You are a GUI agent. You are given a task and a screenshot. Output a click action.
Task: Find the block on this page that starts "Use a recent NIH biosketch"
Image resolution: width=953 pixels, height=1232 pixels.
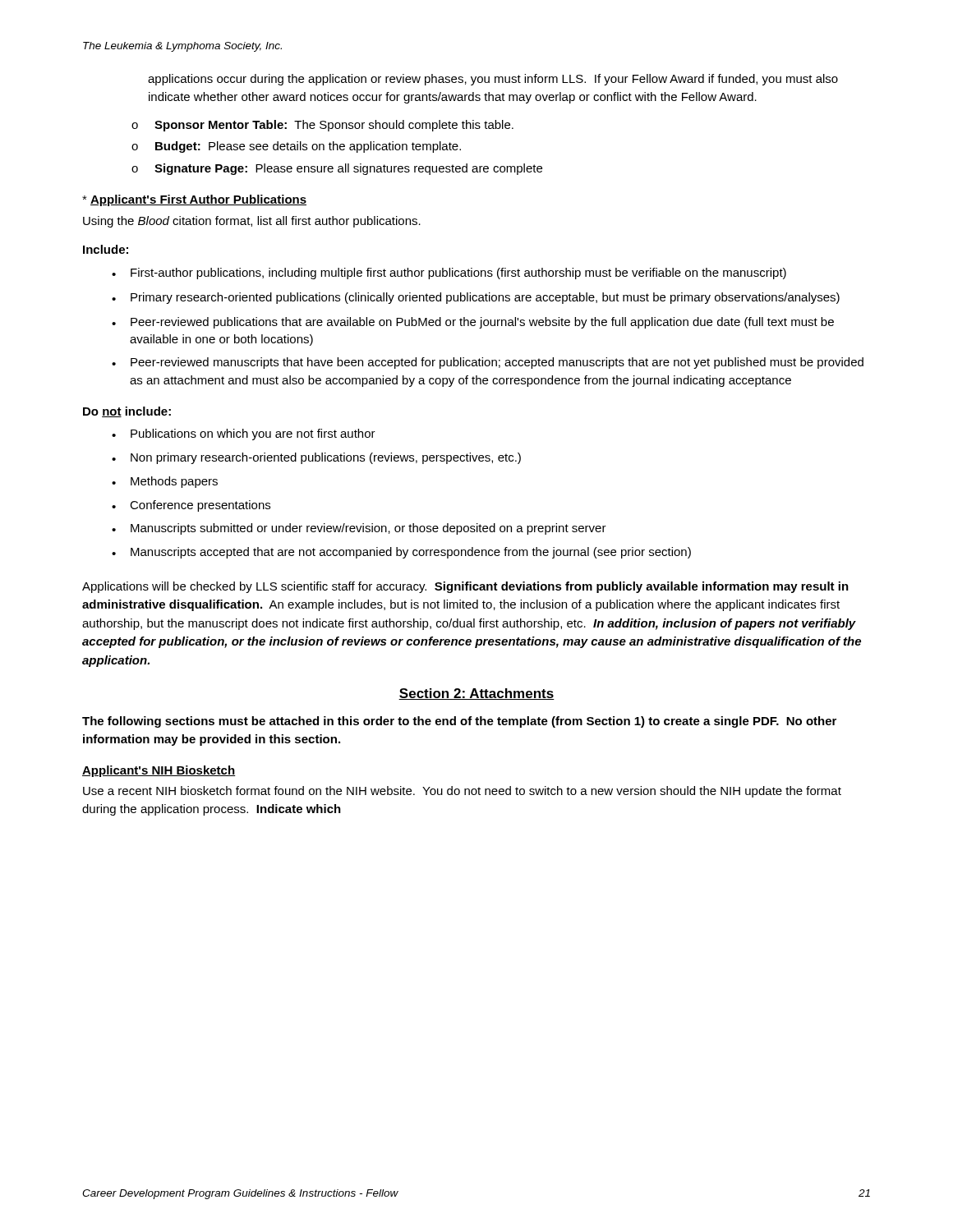point(462,800)
